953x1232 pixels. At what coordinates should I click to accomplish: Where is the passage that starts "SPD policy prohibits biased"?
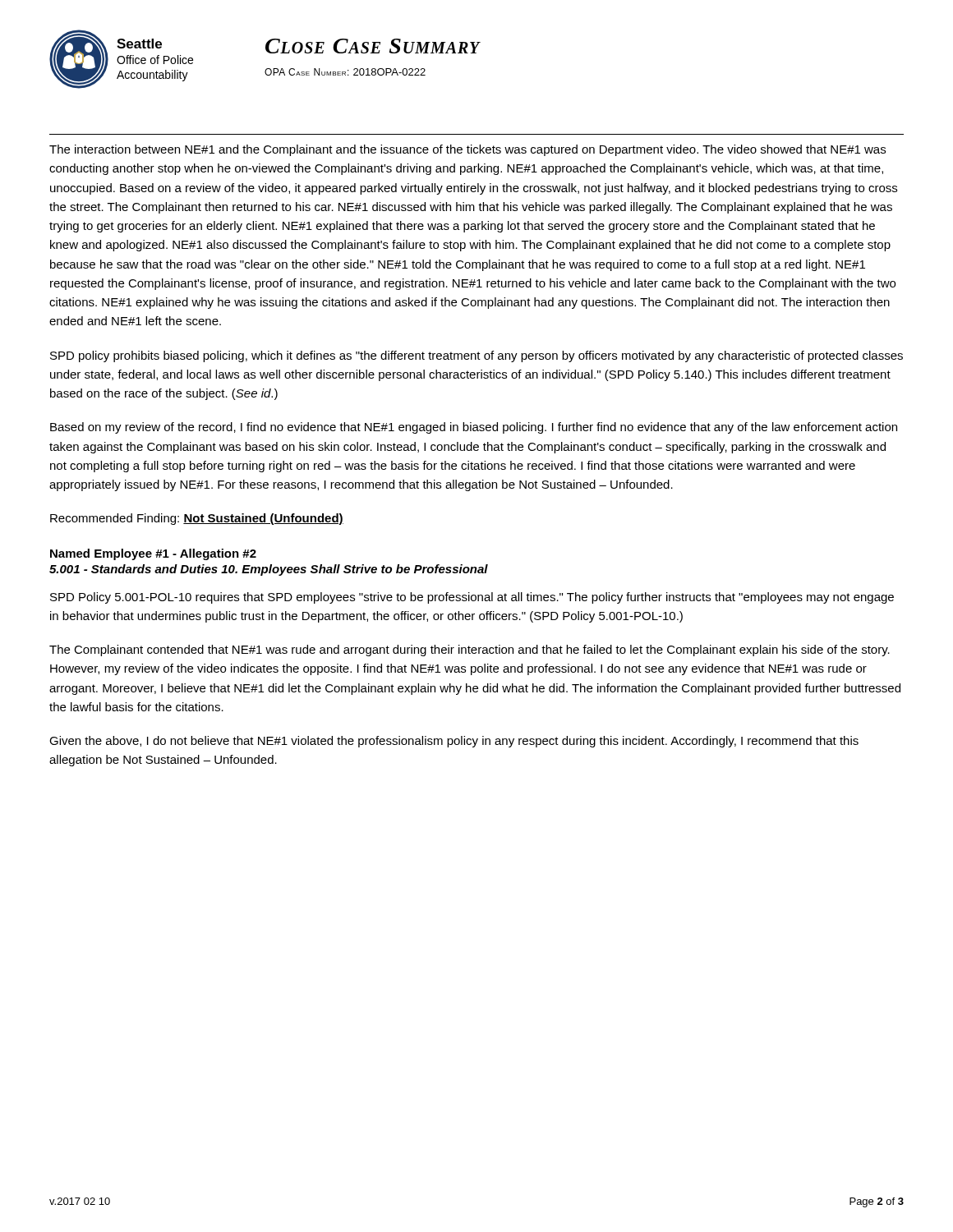[x=476, y=374]
